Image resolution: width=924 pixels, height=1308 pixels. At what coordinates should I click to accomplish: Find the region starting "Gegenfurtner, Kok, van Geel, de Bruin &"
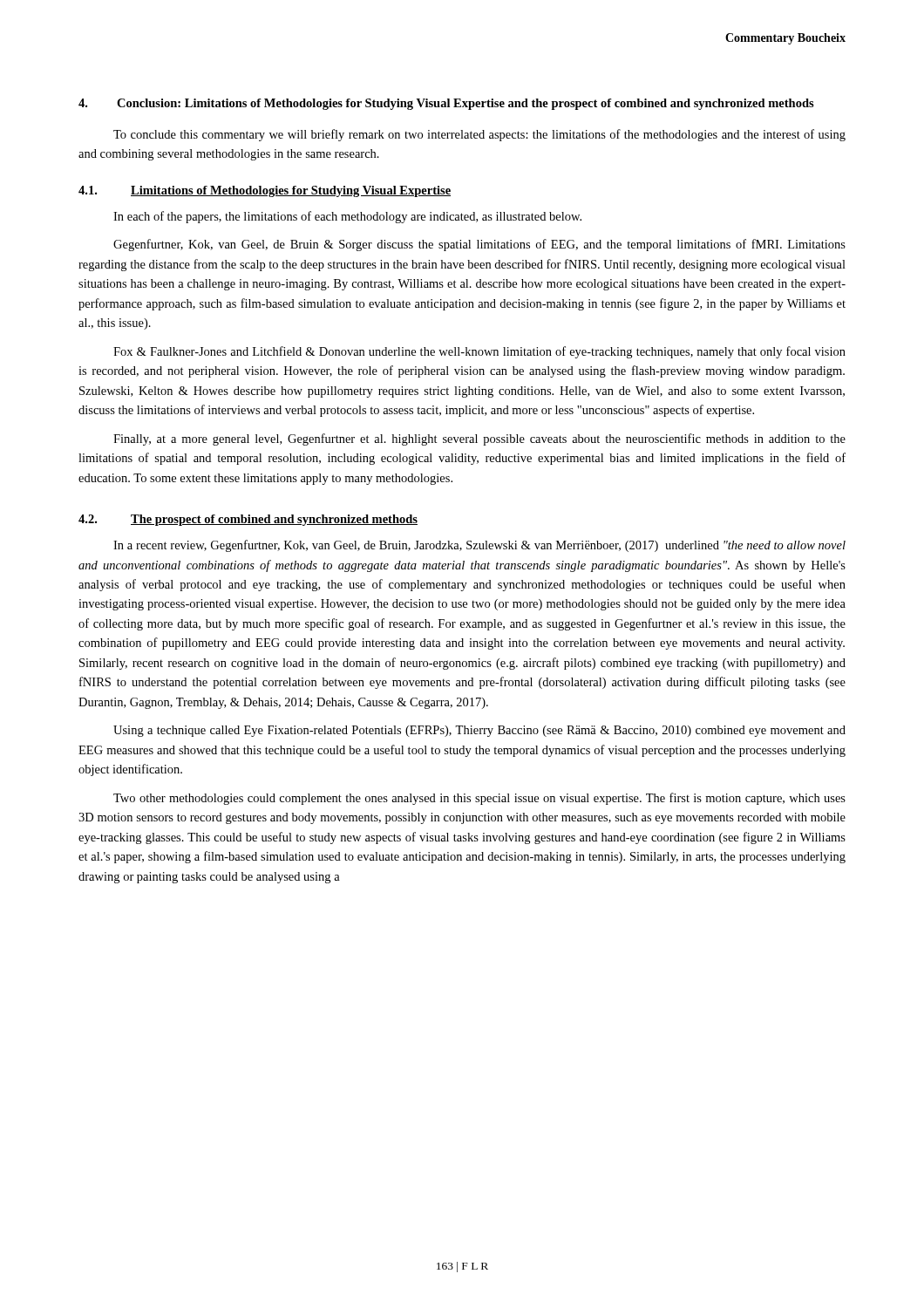tap(462, 284)
